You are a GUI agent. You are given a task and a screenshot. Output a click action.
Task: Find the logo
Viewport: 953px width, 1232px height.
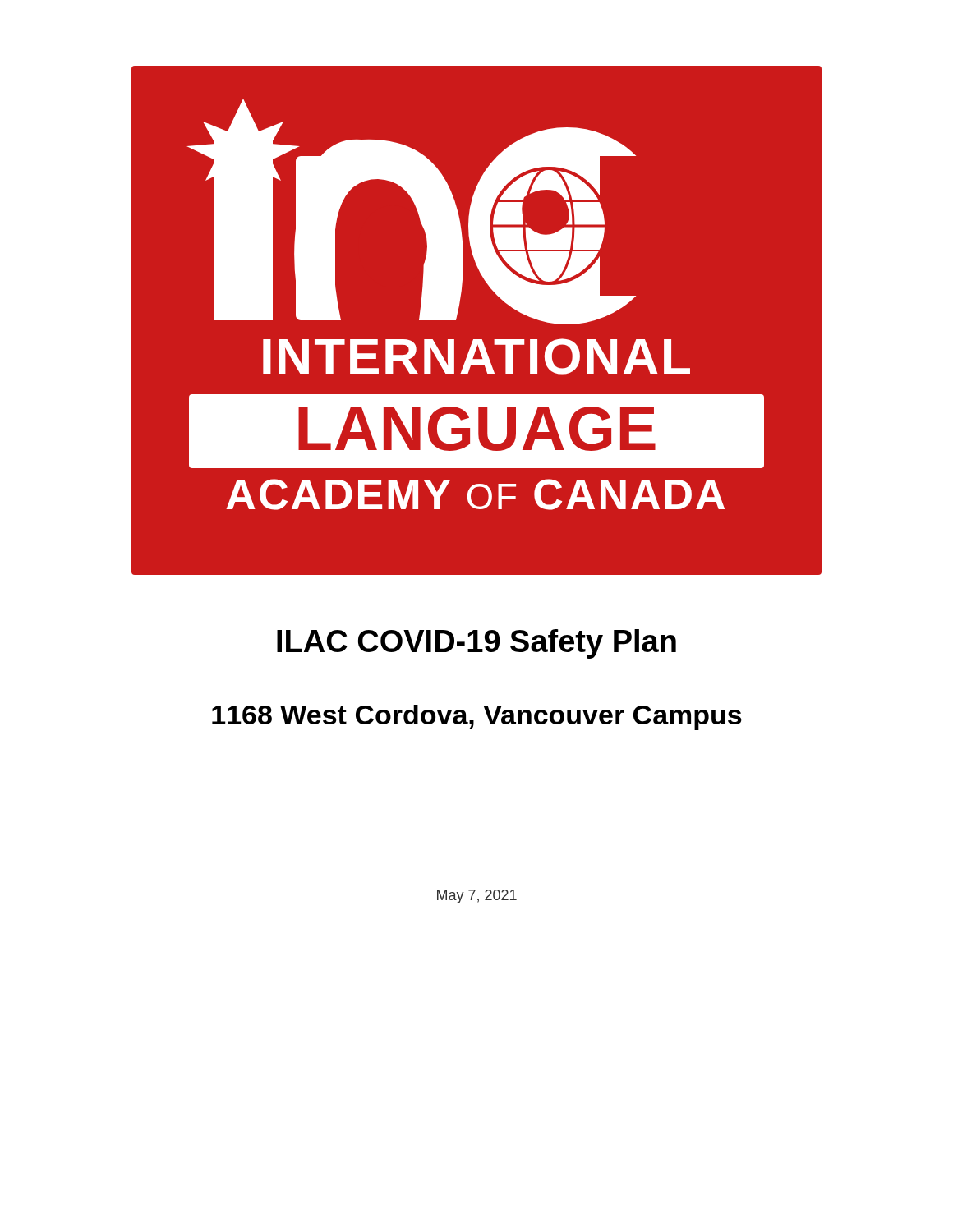(476, 320)
